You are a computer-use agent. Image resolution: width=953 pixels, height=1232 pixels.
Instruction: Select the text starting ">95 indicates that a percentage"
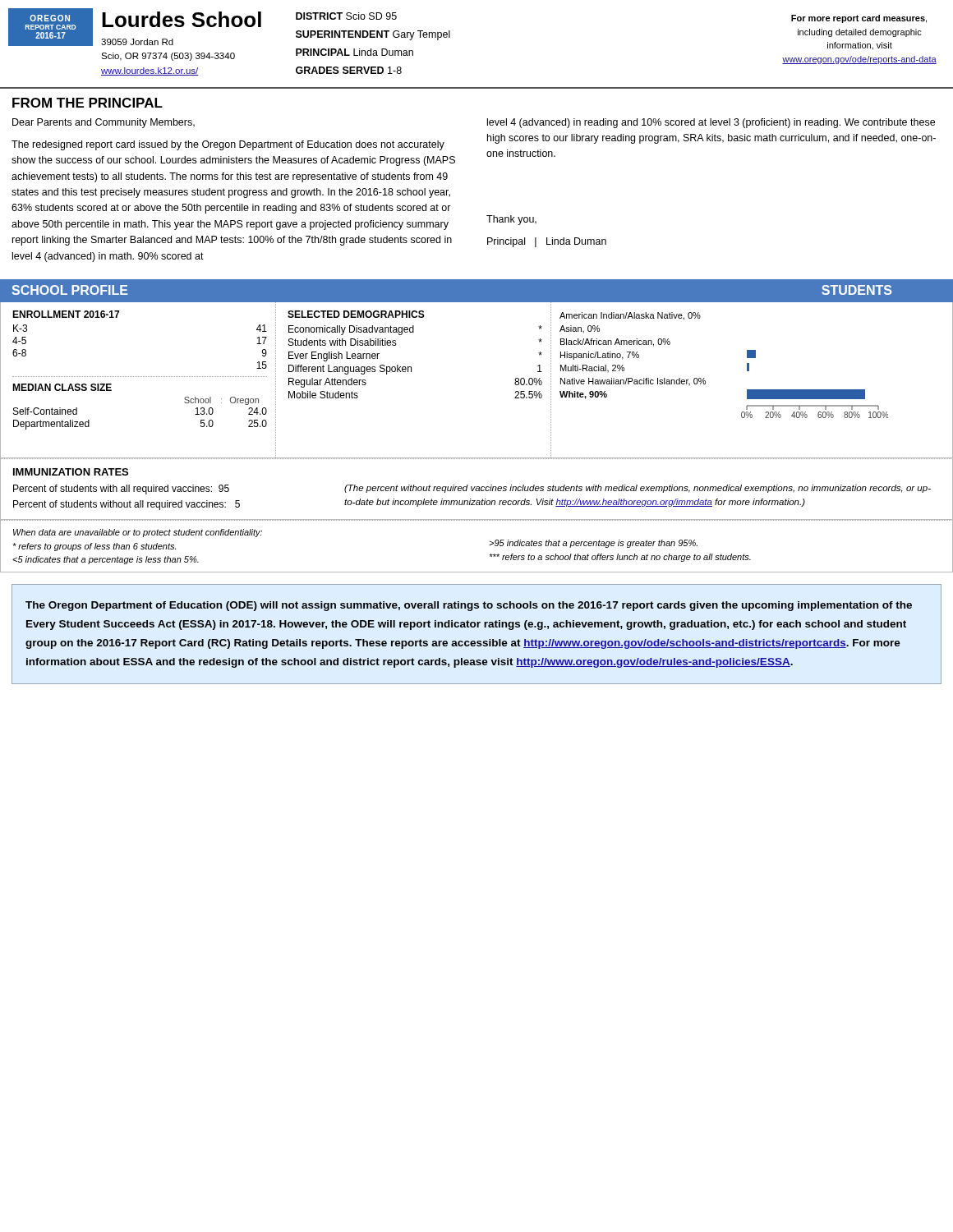click(620, 550)
